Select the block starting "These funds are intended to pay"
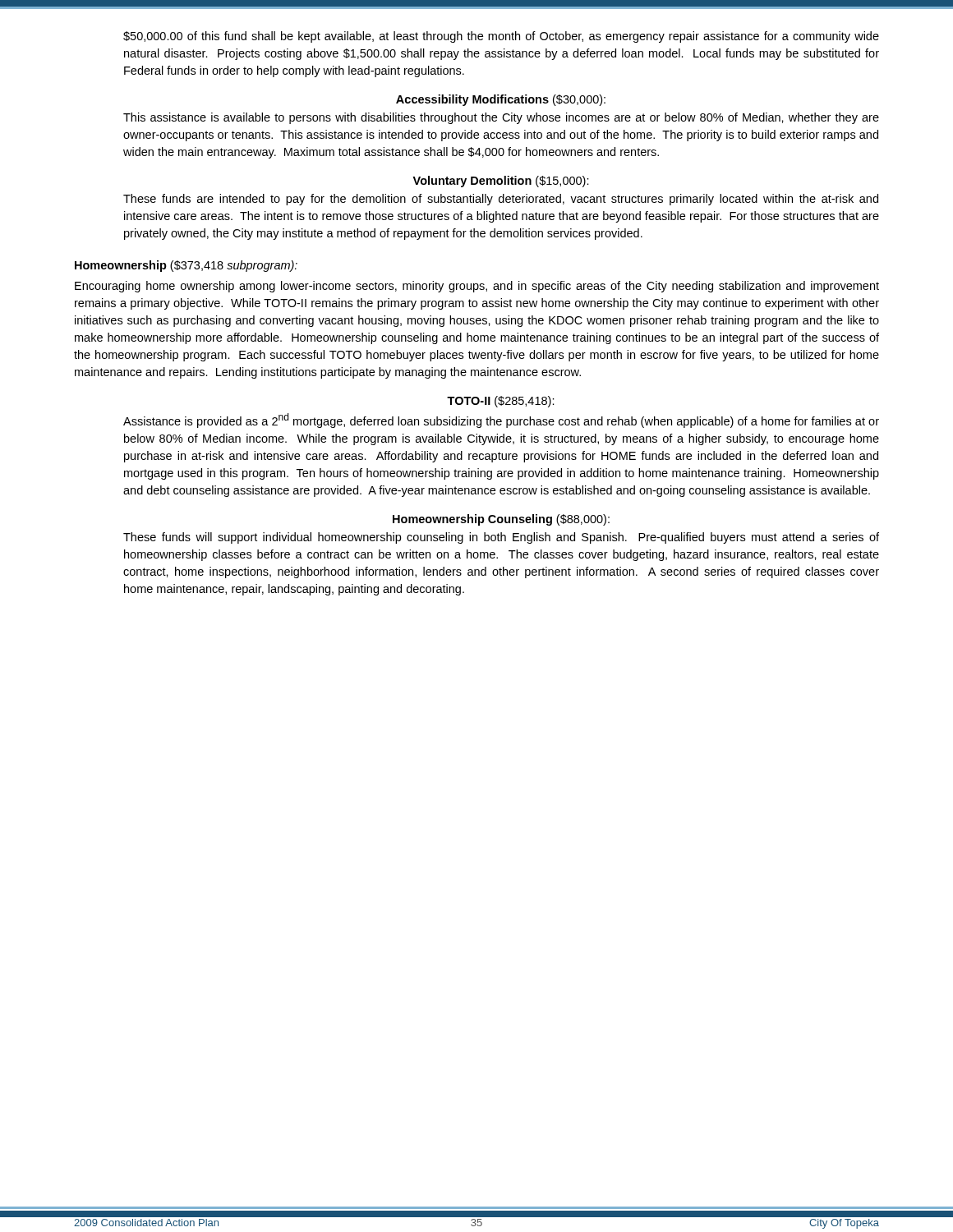Screen dimensions: 1232x953 tap(501, 217)
